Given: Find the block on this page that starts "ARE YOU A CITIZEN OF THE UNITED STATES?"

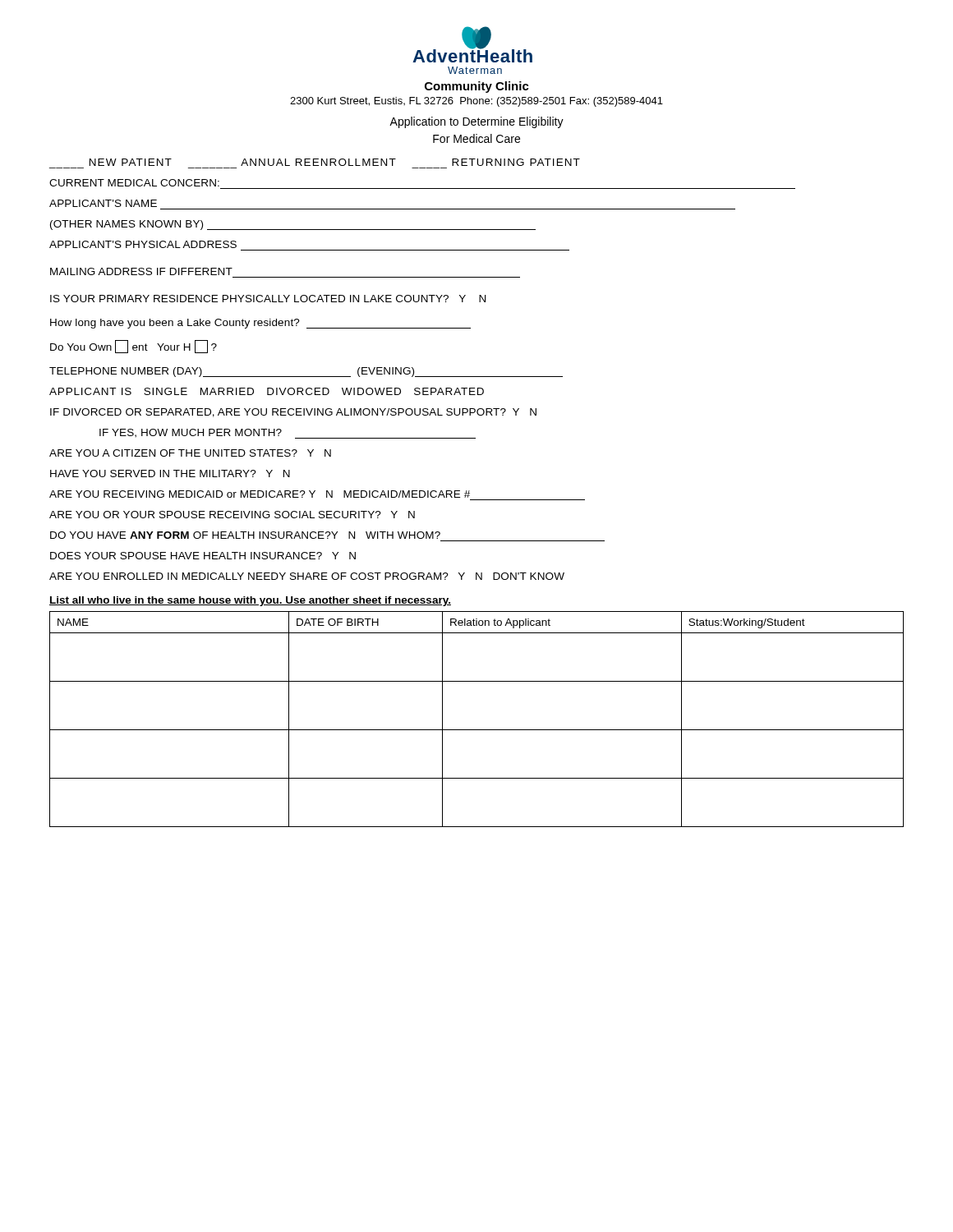Looking at the screenshot, I should coord(191,453).
